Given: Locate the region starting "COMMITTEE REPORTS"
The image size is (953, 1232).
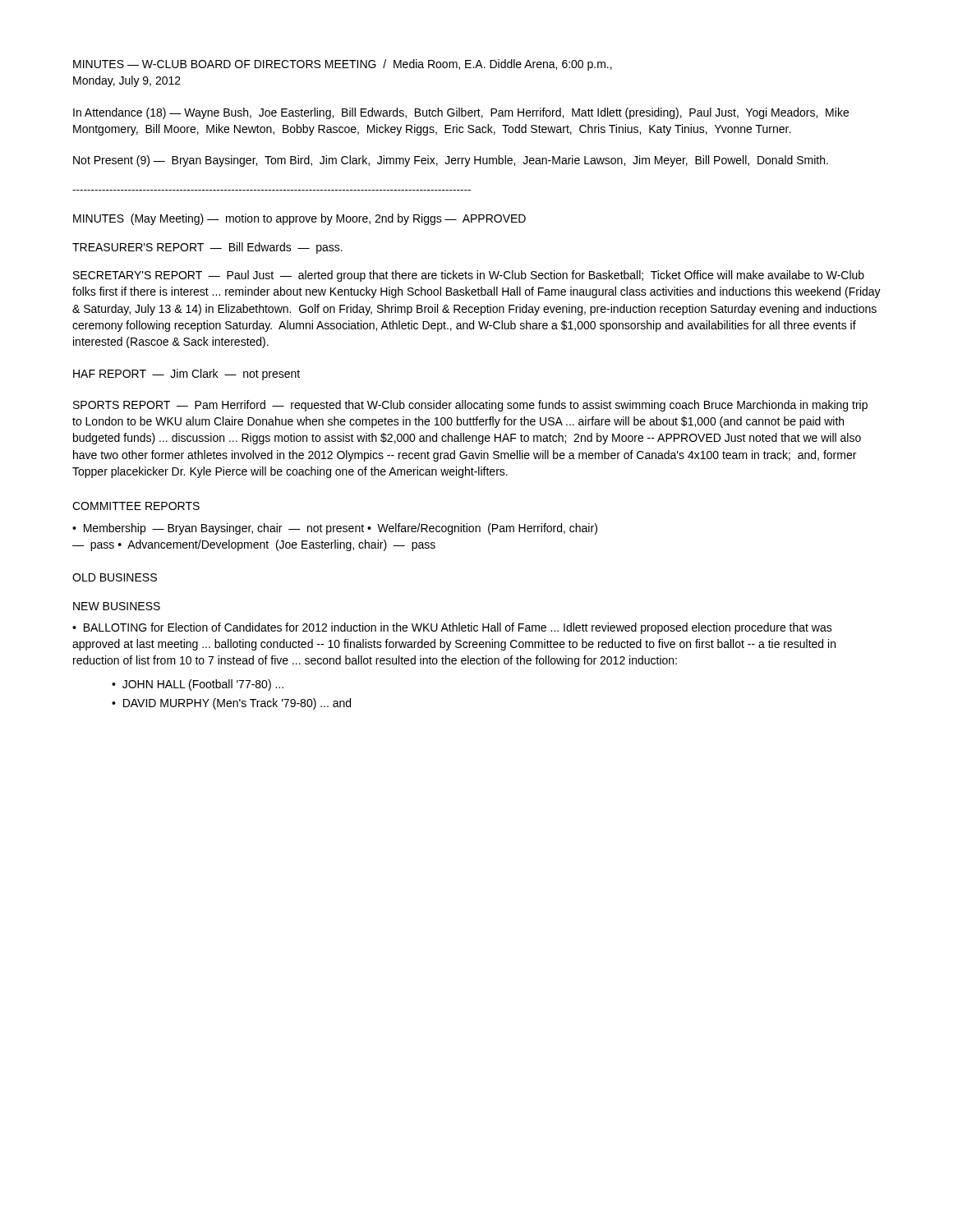Looking at the screenshot, I should (x=136, y=506).
